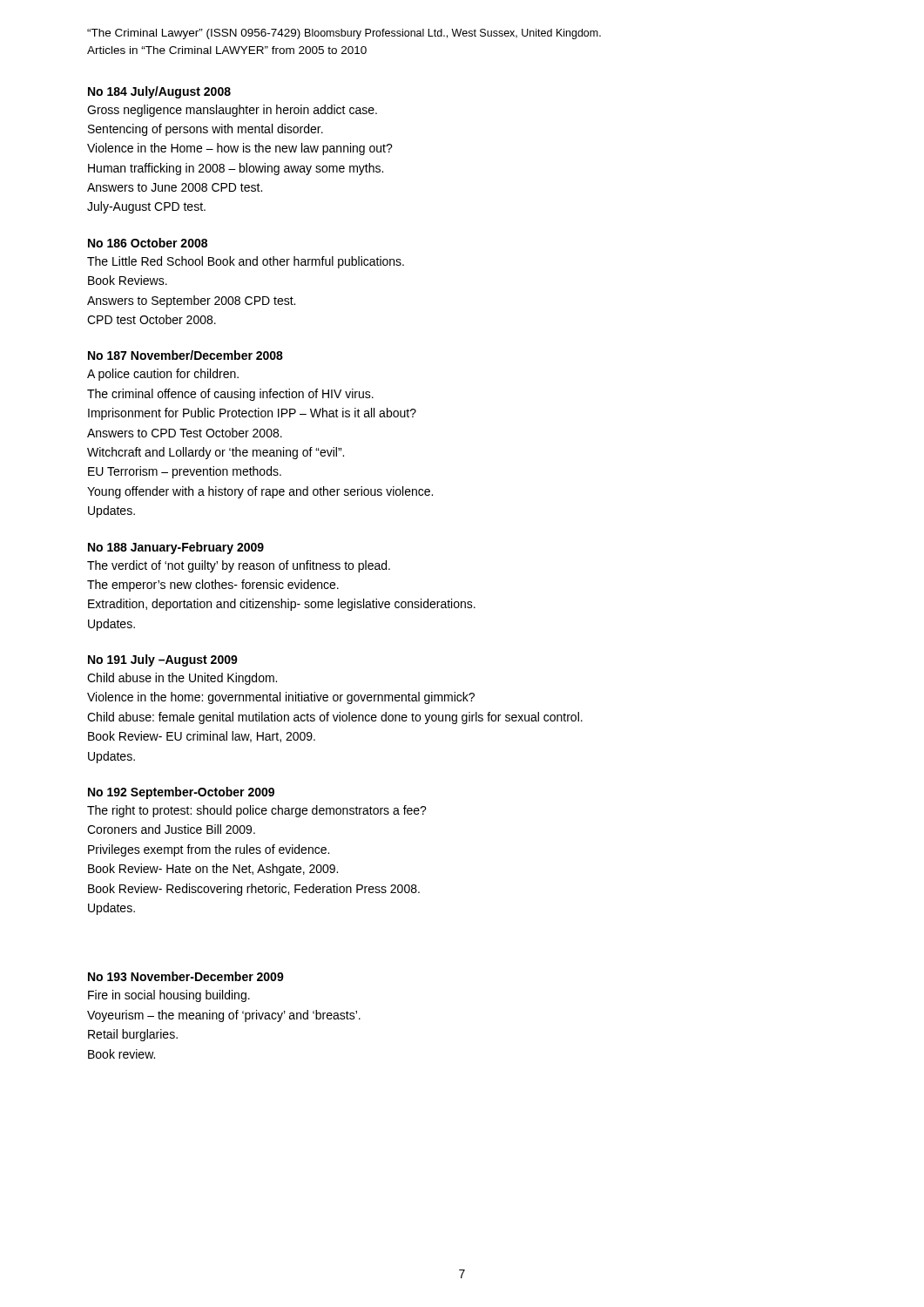924x1307 pixels.
Task: Point to the text block starting "No 186 October 2008"
Action: pyautogui.click(x=147, y=243)
